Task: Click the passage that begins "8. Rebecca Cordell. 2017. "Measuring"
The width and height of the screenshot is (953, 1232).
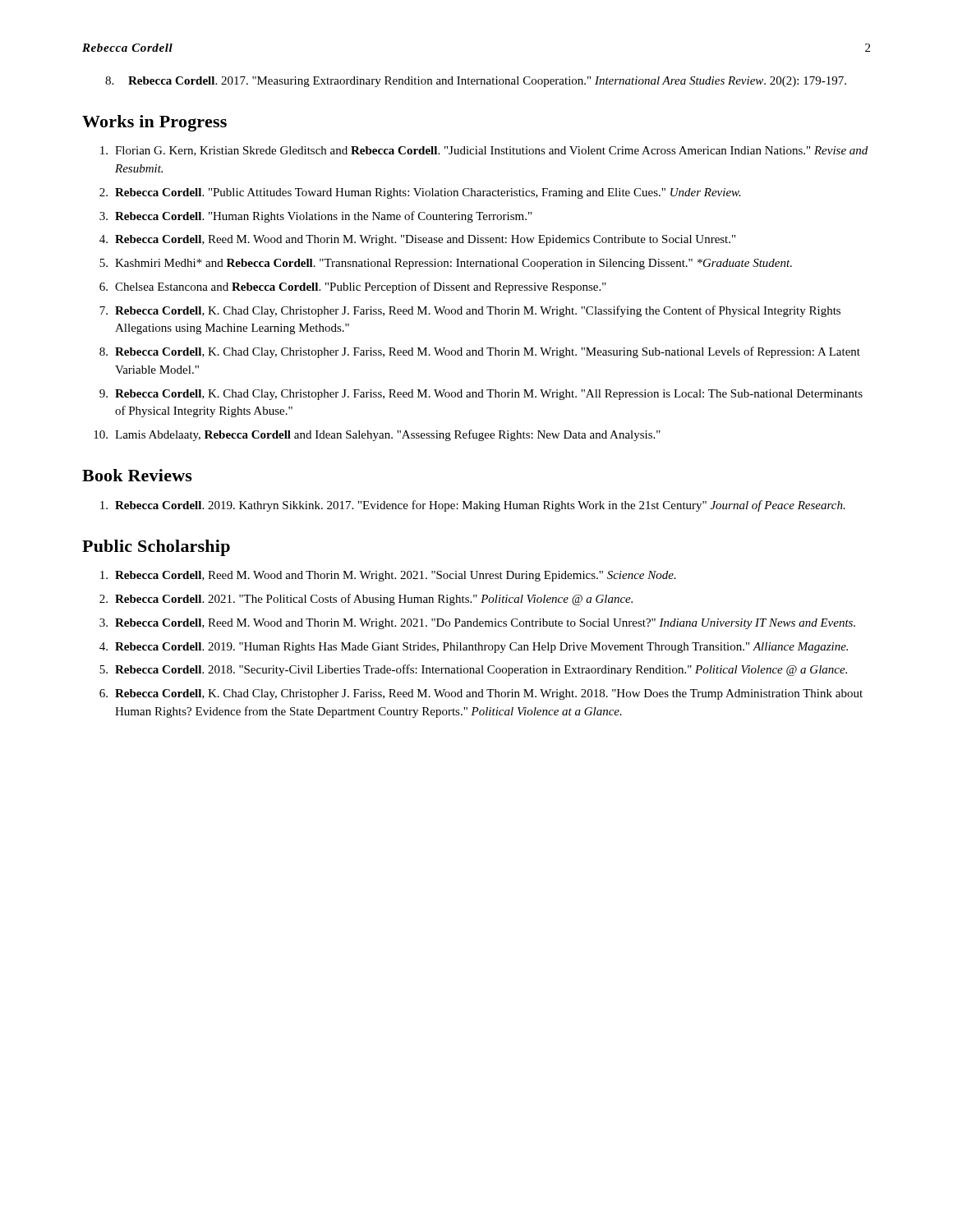Action: 488,81
